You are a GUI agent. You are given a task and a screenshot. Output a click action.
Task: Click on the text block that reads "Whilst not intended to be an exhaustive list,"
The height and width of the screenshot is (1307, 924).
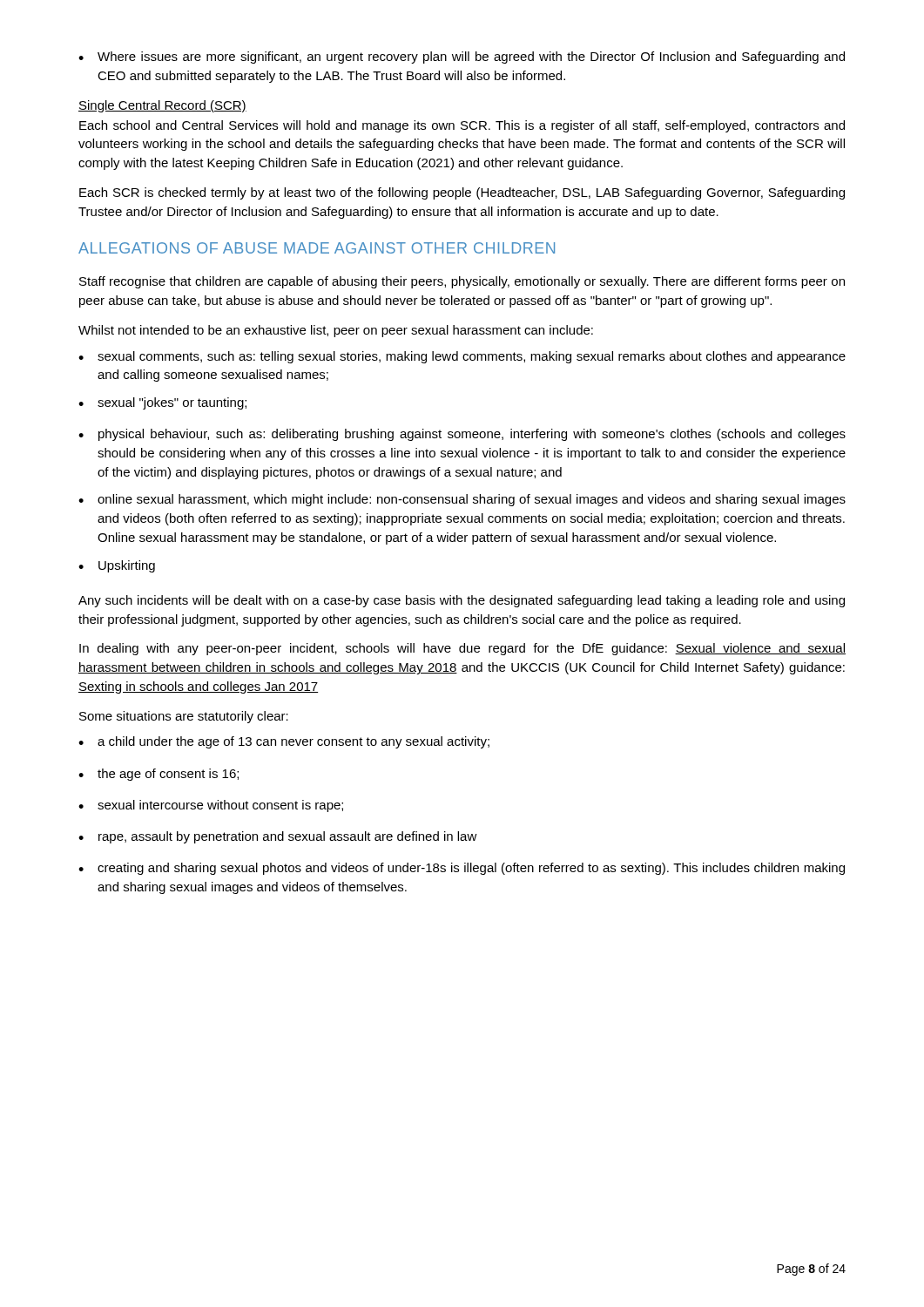click(x=462, y=330)
